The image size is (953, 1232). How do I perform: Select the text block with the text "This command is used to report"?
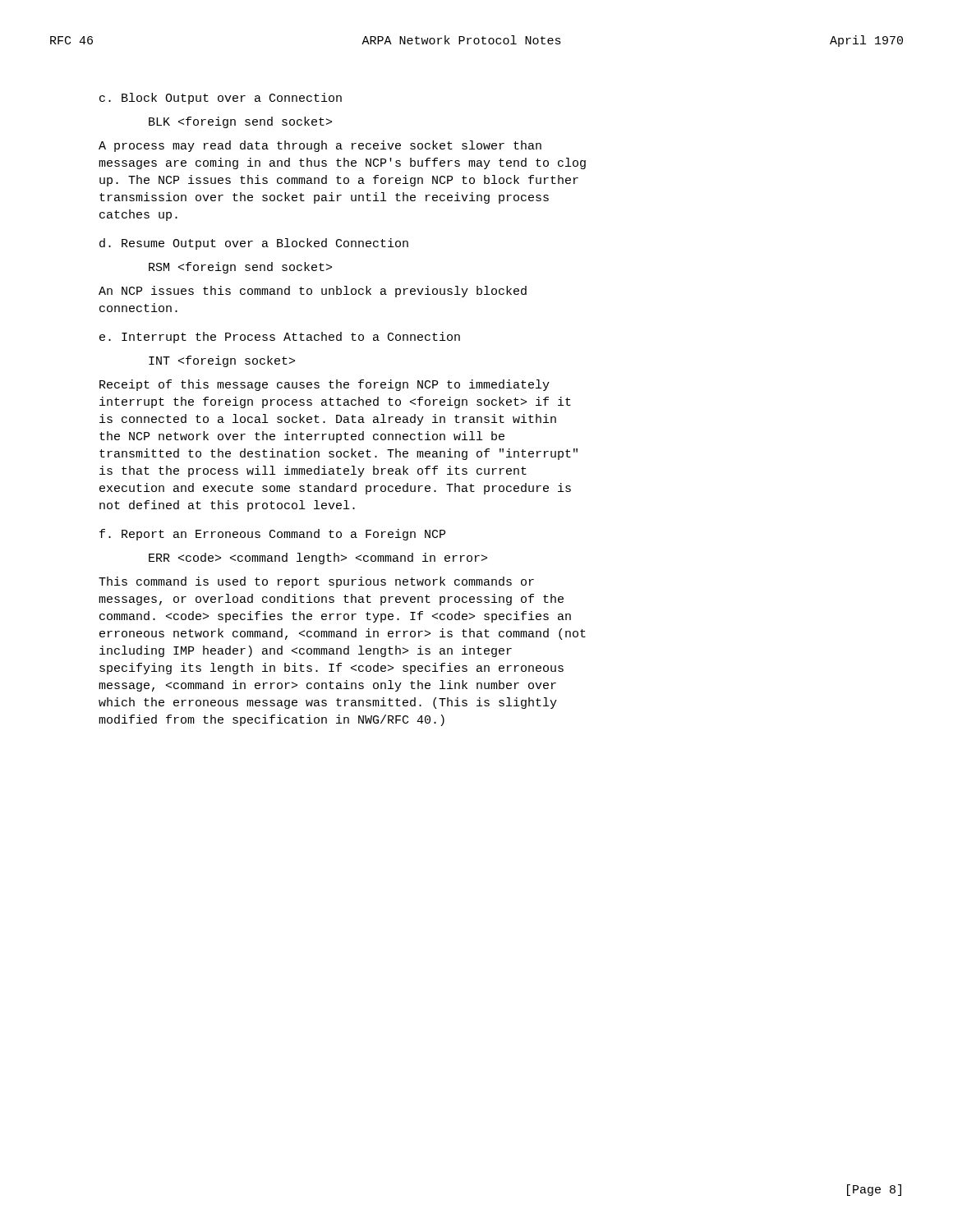coord(343,652)
